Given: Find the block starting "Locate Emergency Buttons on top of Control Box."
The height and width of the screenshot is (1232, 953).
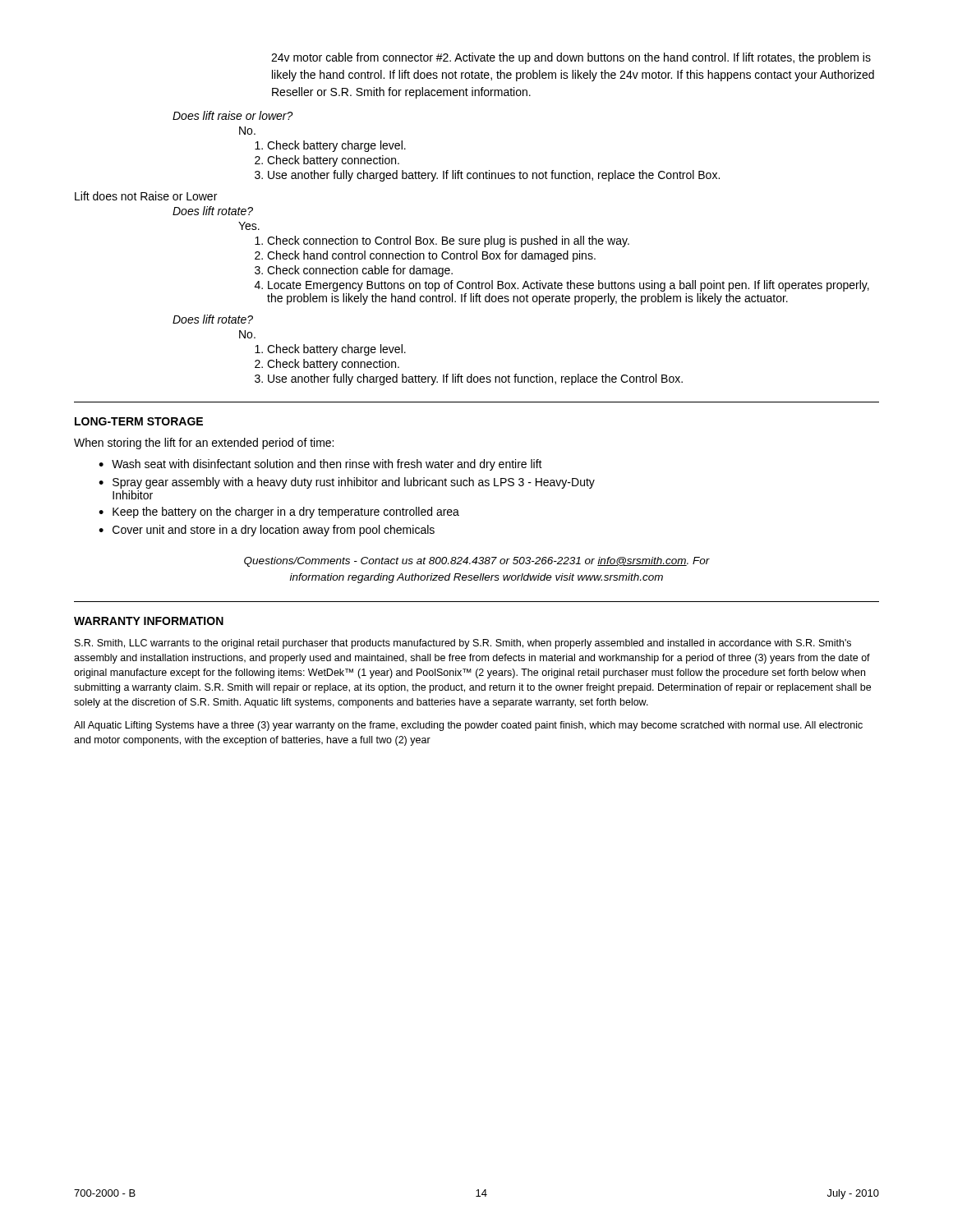Looking at the screenshot, I should tap(565, 292).
